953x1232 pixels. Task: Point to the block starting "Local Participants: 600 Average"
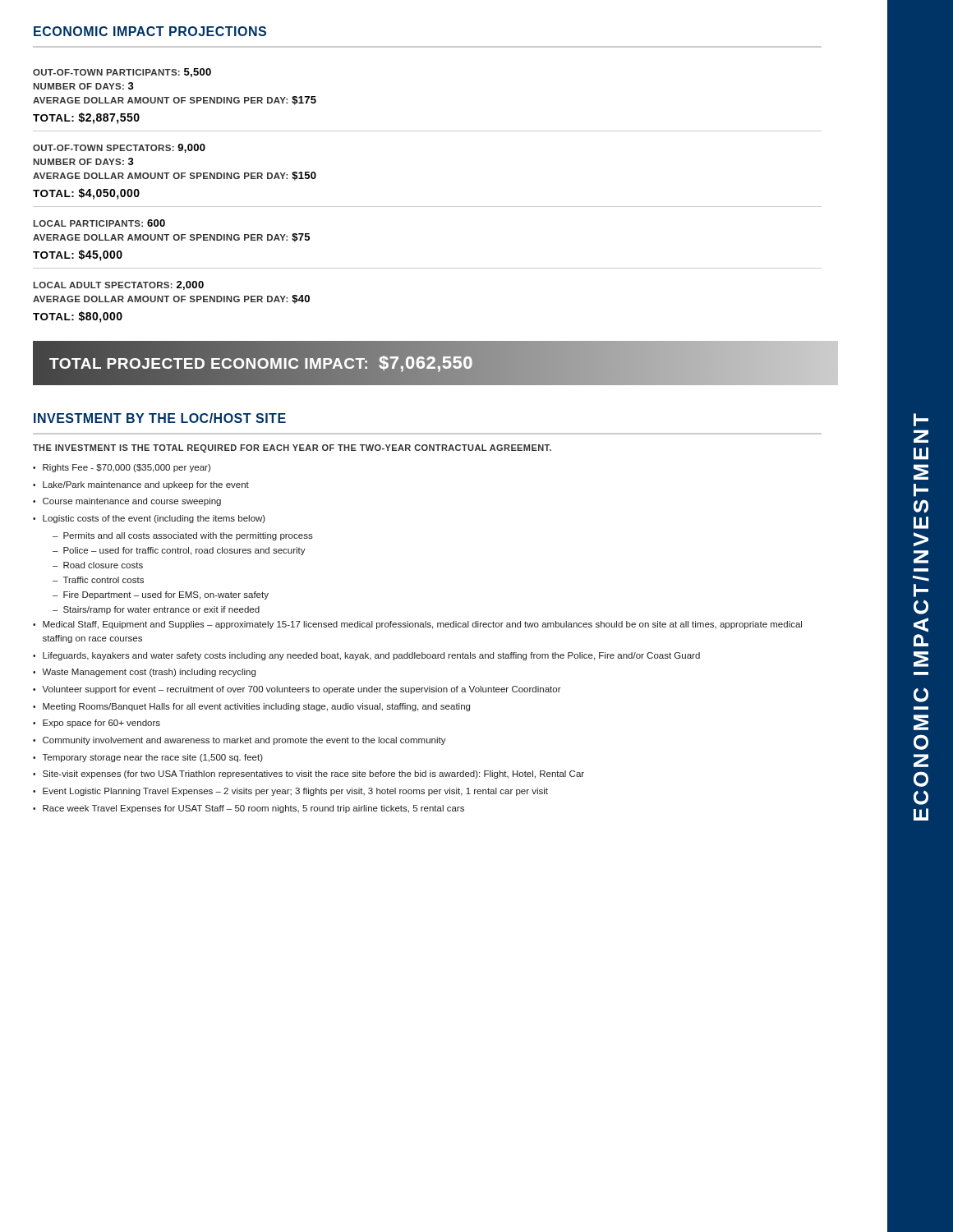pyautogui.click(x=99, y=223)
